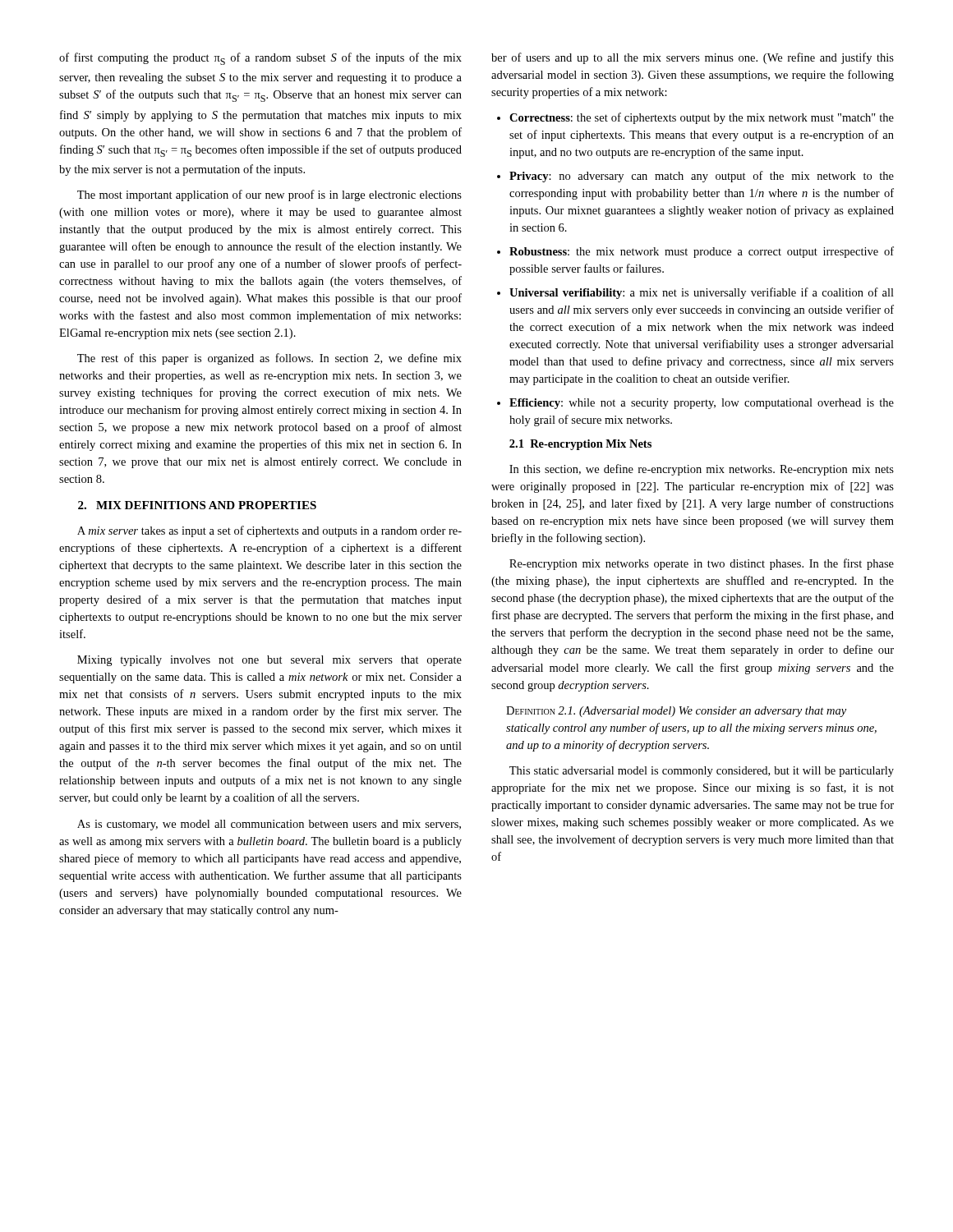
Task: Locate the list item containing "Universal verifiability: a mix net is universally verifiable"
Action: click(x=702, y=336)
